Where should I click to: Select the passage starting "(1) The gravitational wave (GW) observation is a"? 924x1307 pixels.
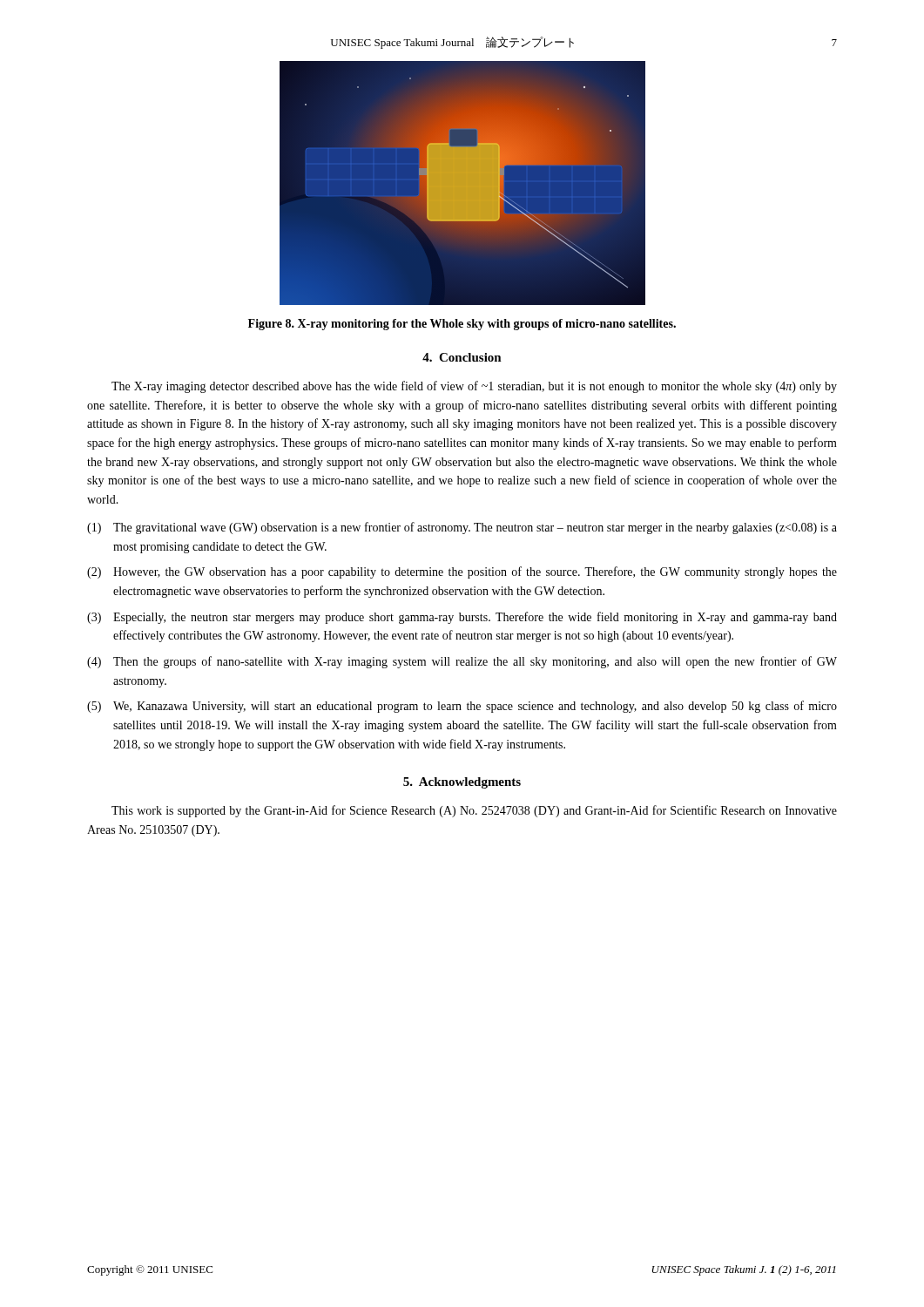pyautogui.click(x=462, y=537)
